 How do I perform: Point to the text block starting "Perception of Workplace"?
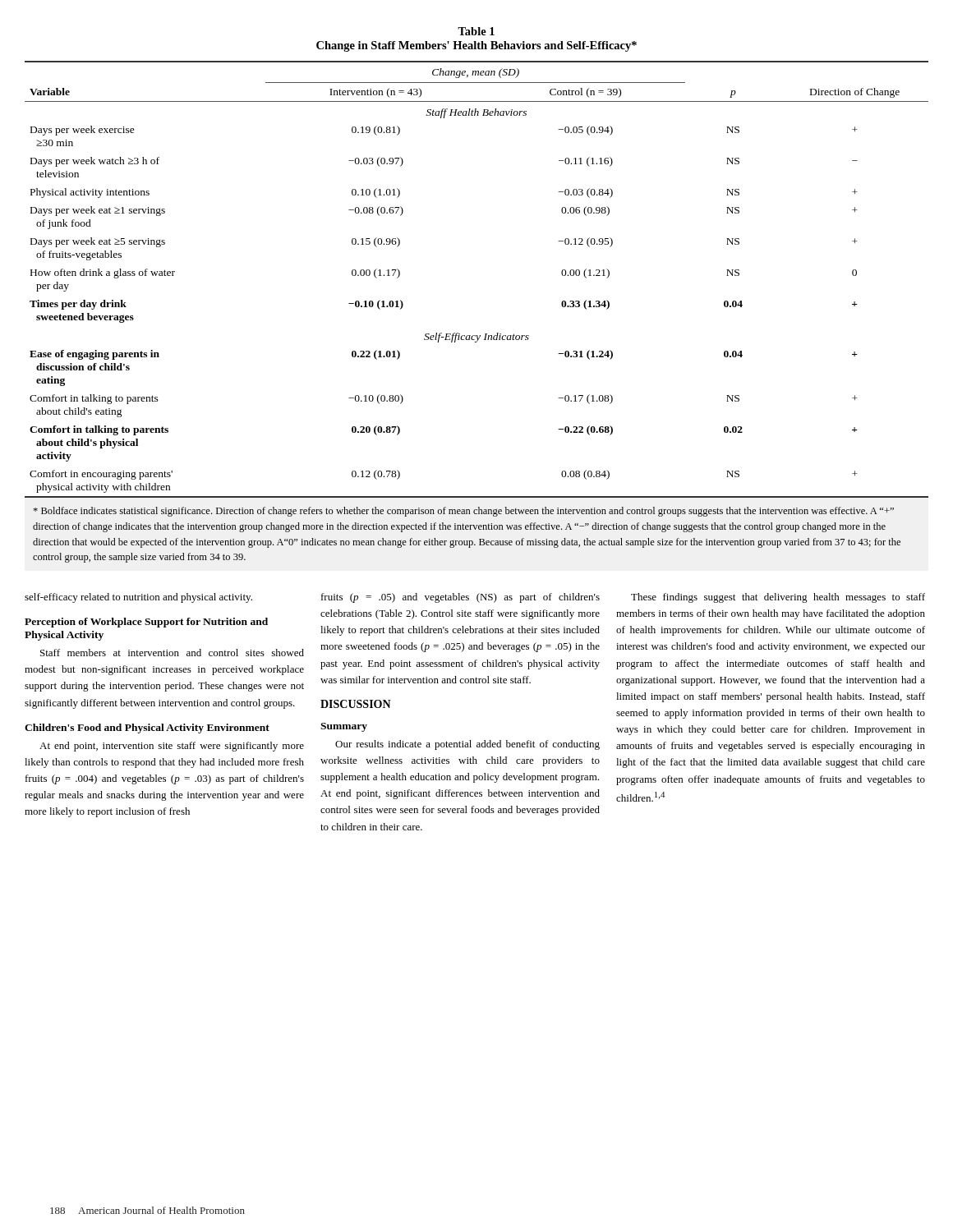click(x=146, y=628)
